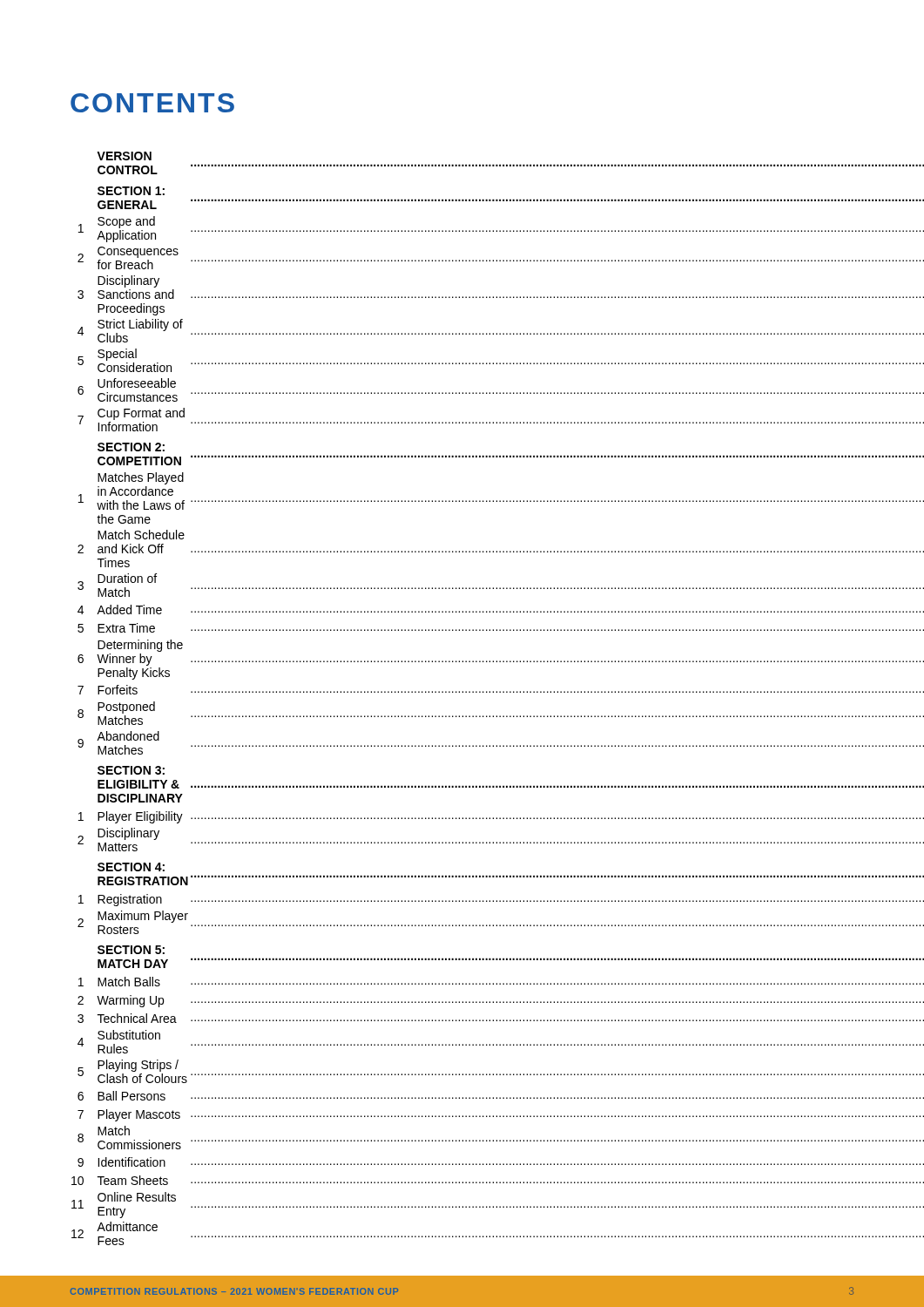Find the passage starting "SECTION 1: GENERAL"
Image resolution: width=924 pixels, height=1307 pixels.
click(x=497, y=196)
